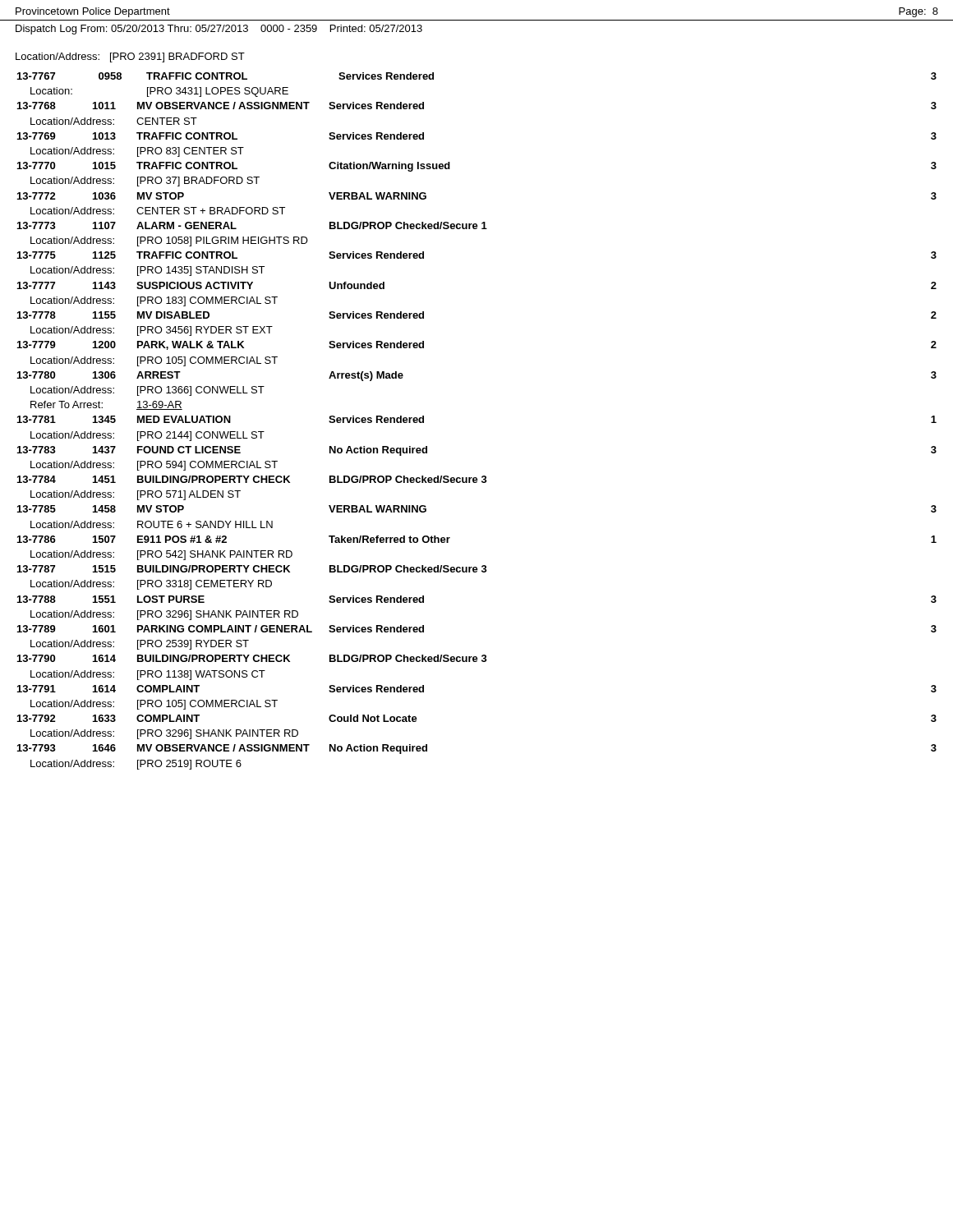Locate the text block that reads "13-7788 1551 LOST PURSE Services Rendered 3"
This screenshot has height=1232, width=953.
pos(40,600)
